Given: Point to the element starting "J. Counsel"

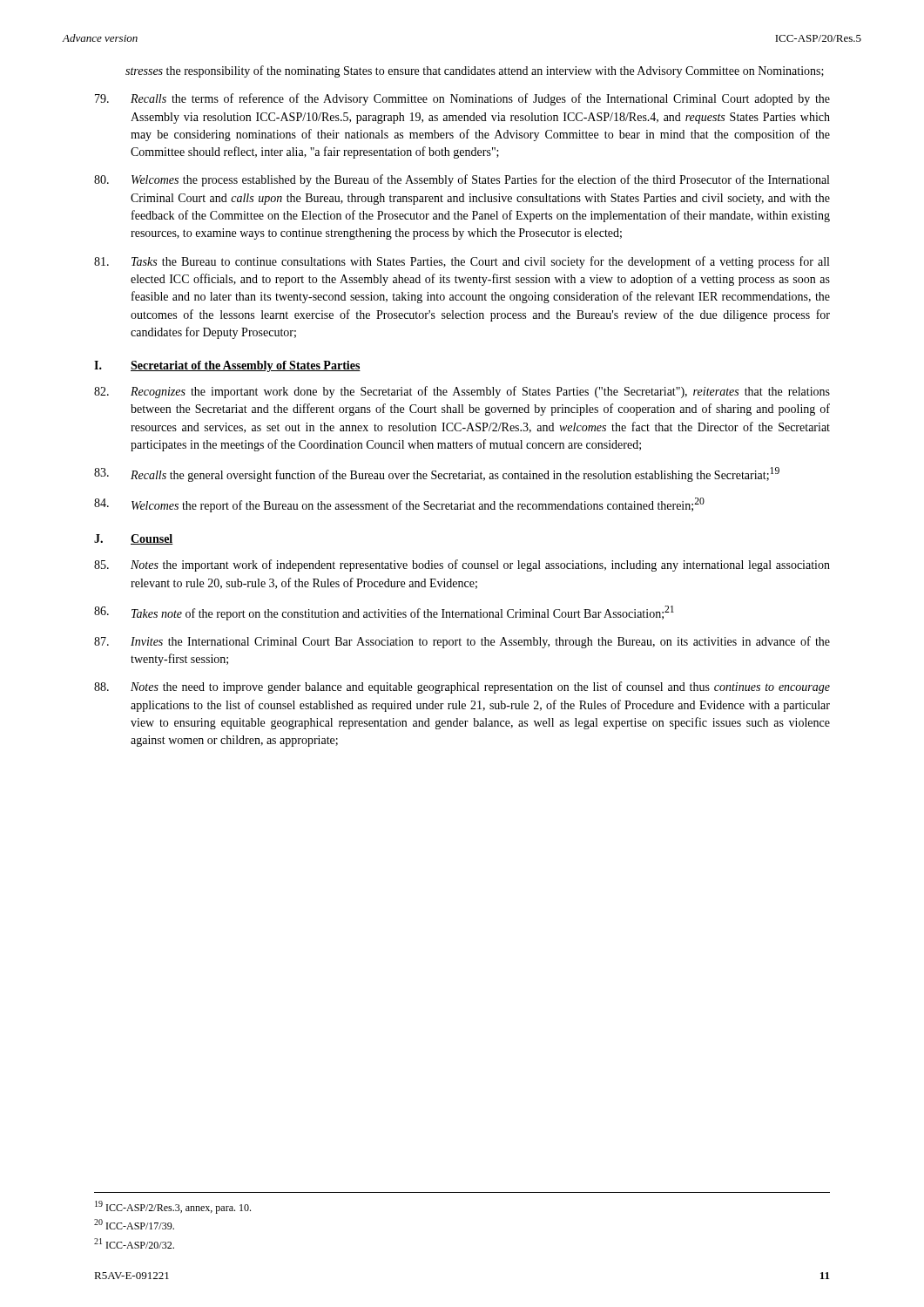Looking at the screenshot, I should (x=133, y=540).
